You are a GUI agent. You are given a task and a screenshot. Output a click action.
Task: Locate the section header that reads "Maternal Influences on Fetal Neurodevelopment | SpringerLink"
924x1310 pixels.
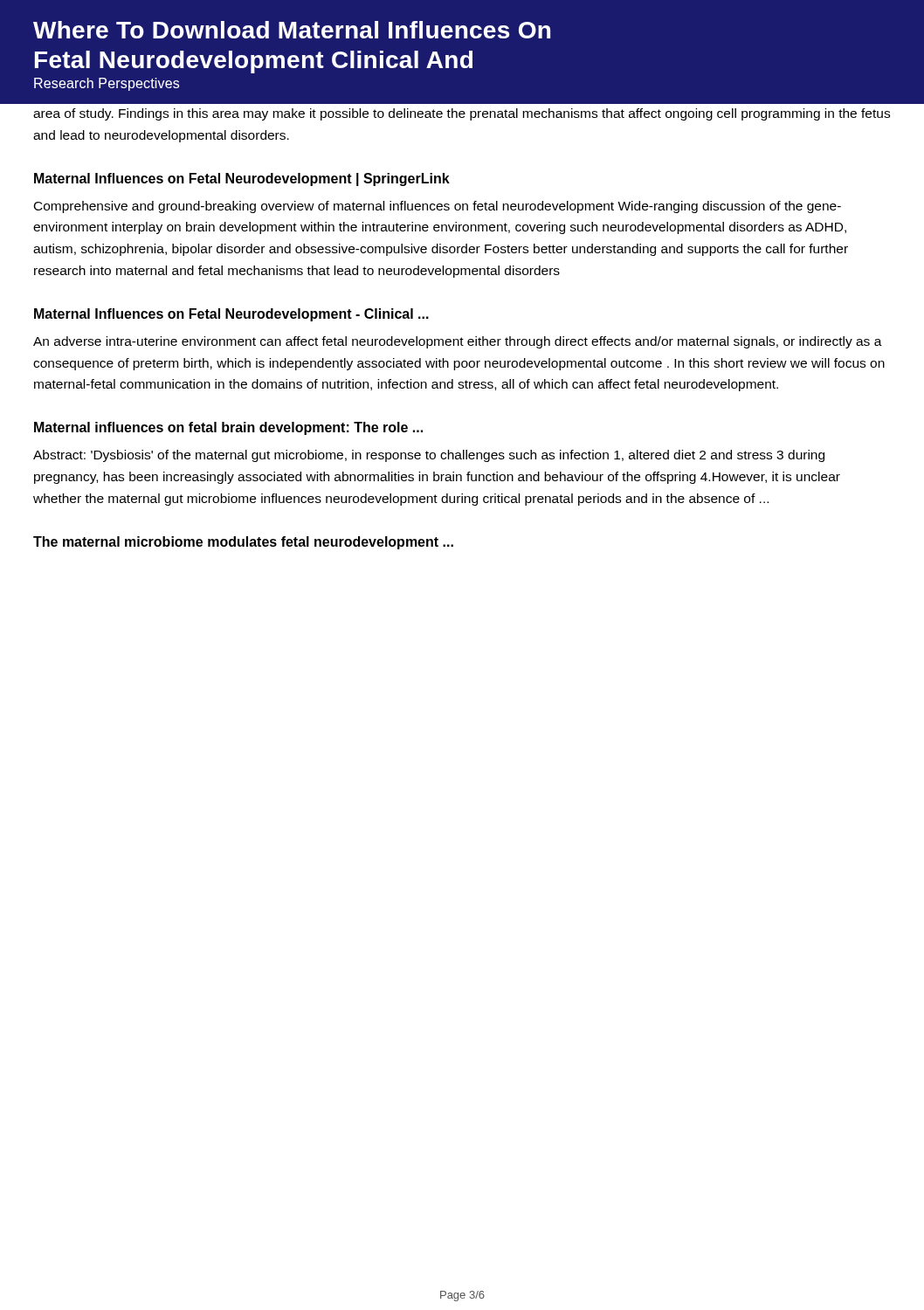click(241, 178)
